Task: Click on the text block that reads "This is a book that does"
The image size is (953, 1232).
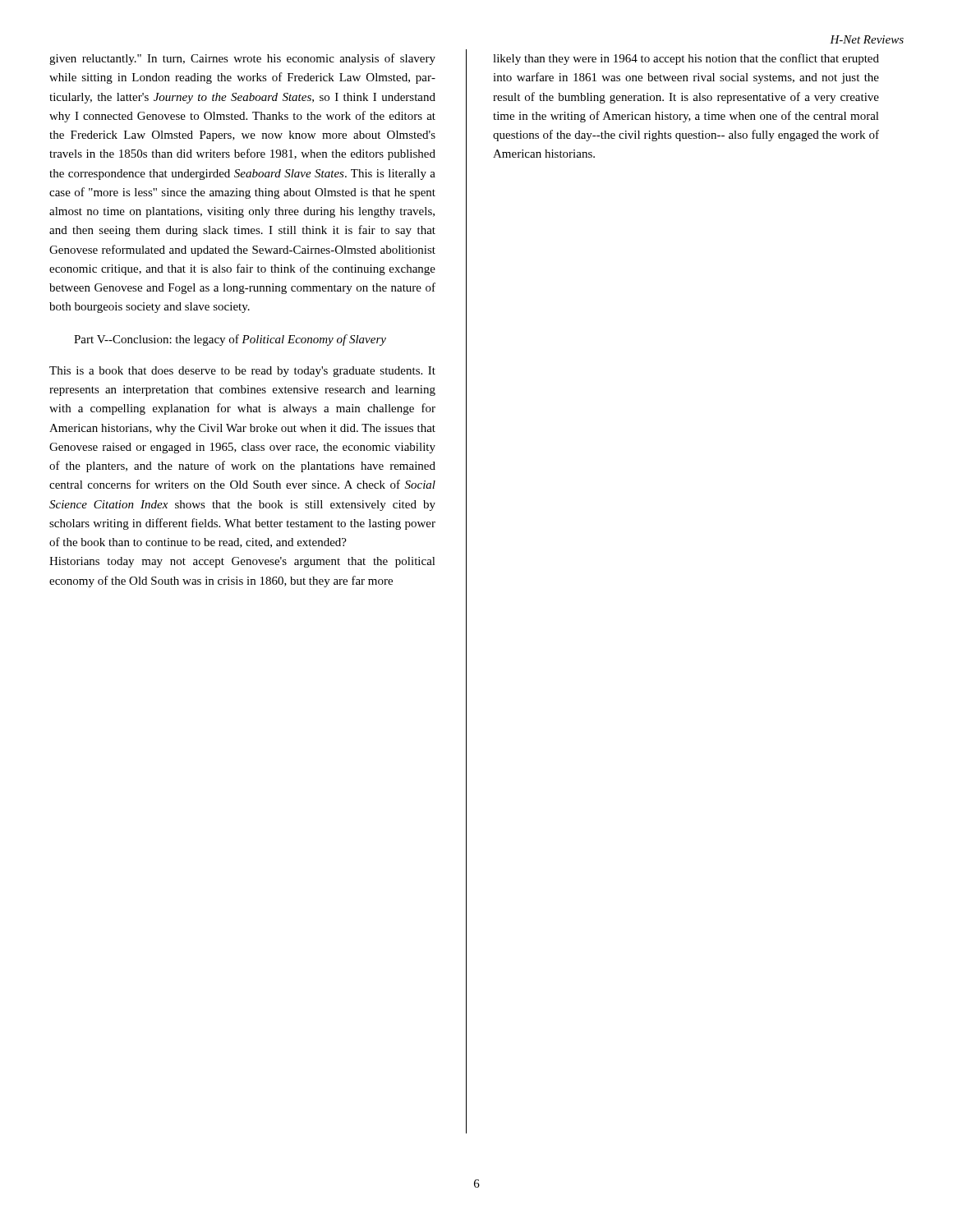Action: (242, 457)
